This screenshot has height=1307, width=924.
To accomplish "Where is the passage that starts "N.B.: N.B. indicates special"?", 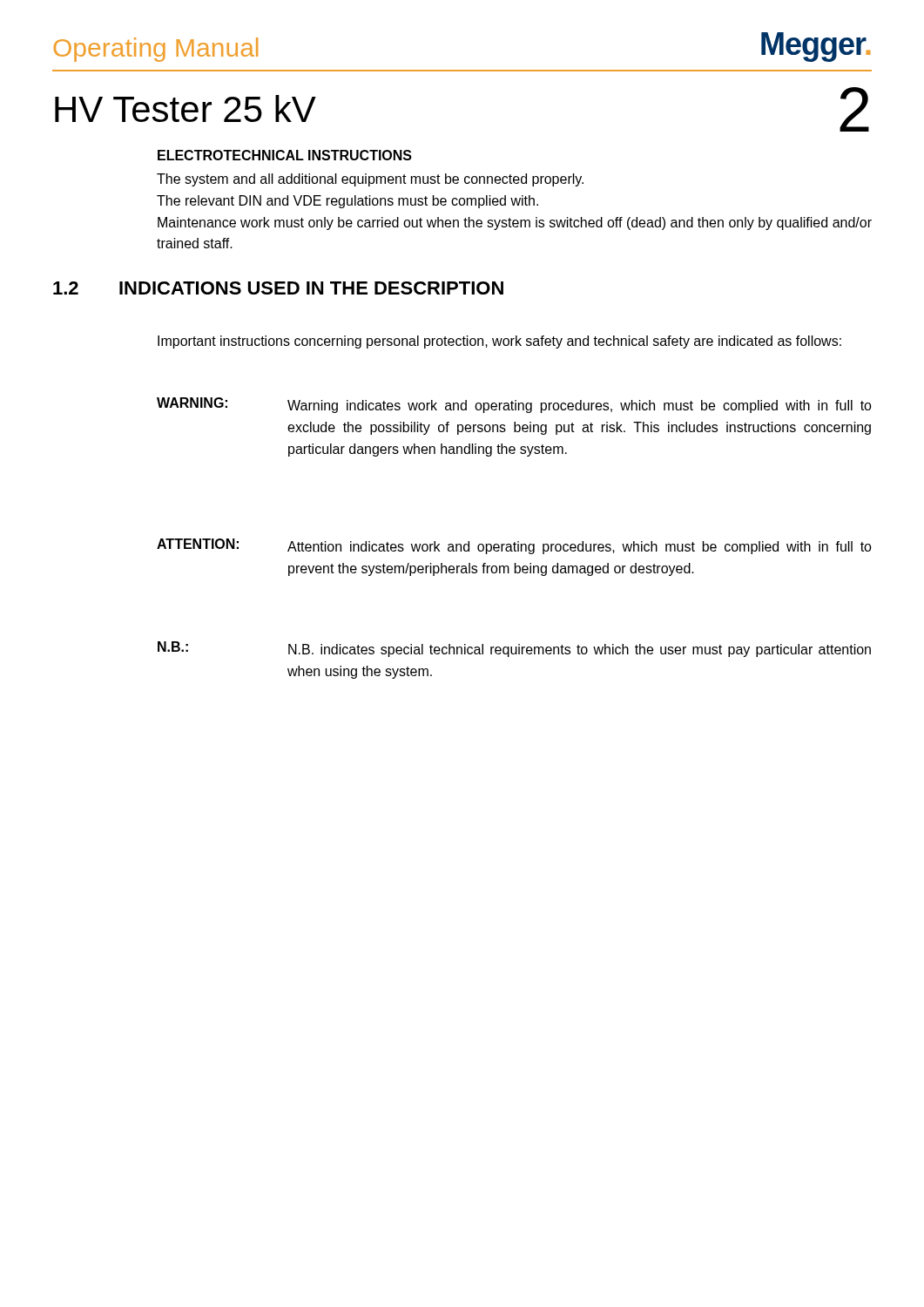I will click(x=514, y=661).
